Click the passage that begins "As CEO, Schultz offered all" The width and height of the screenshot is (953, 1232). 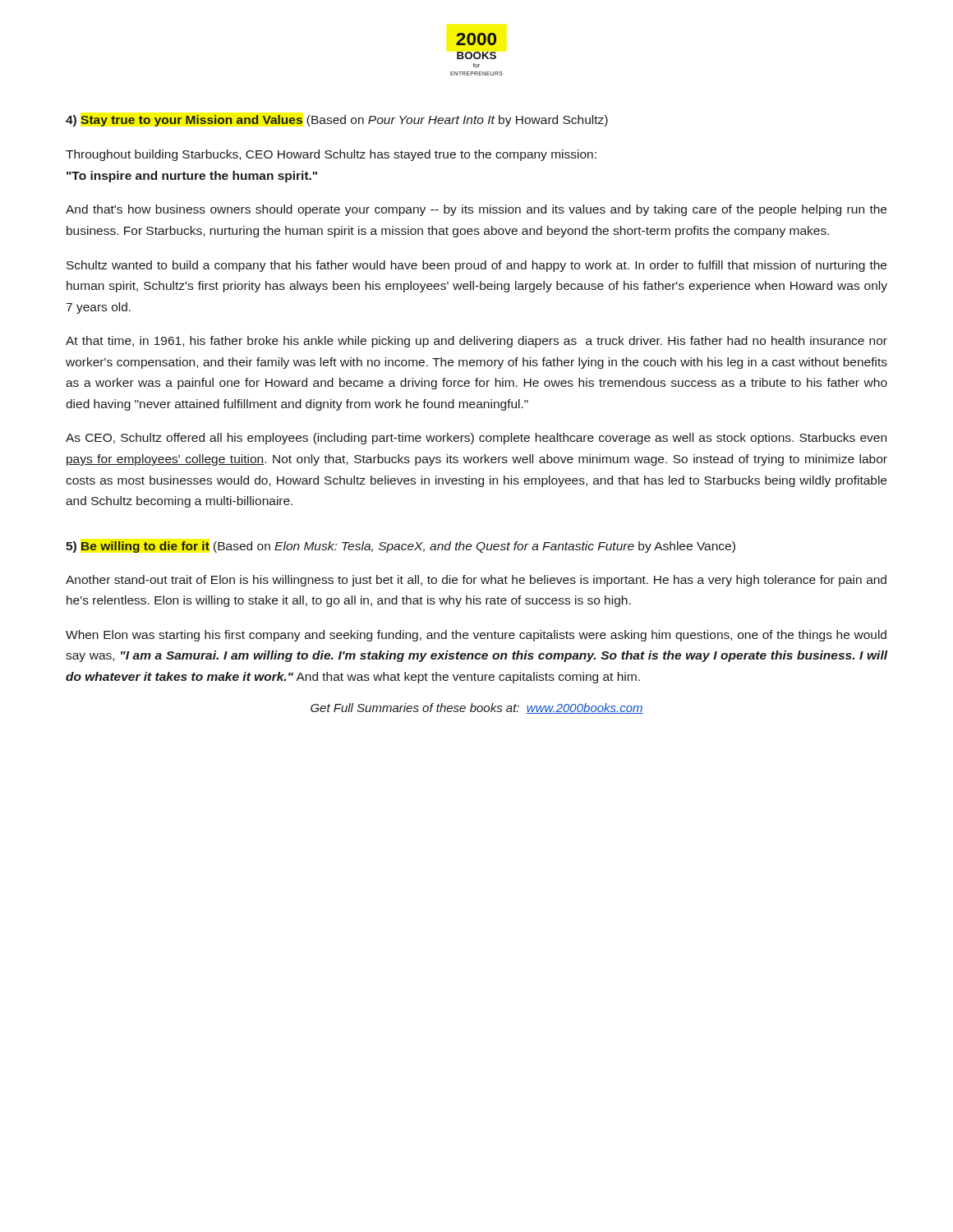click(x=476, y=469)
